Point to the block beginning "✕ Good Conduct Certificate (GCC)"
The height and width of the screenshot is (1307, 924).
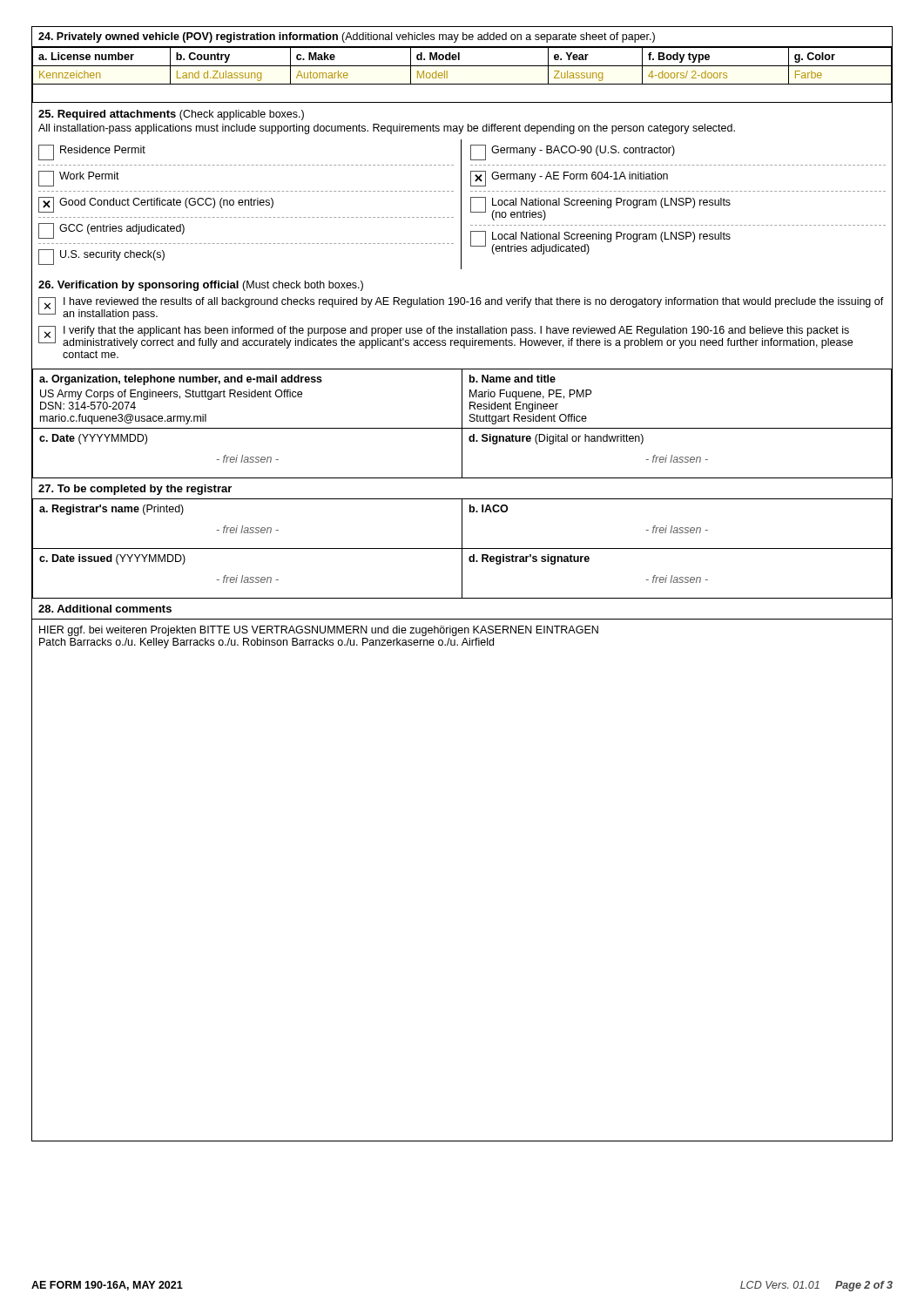click(156, 204)
